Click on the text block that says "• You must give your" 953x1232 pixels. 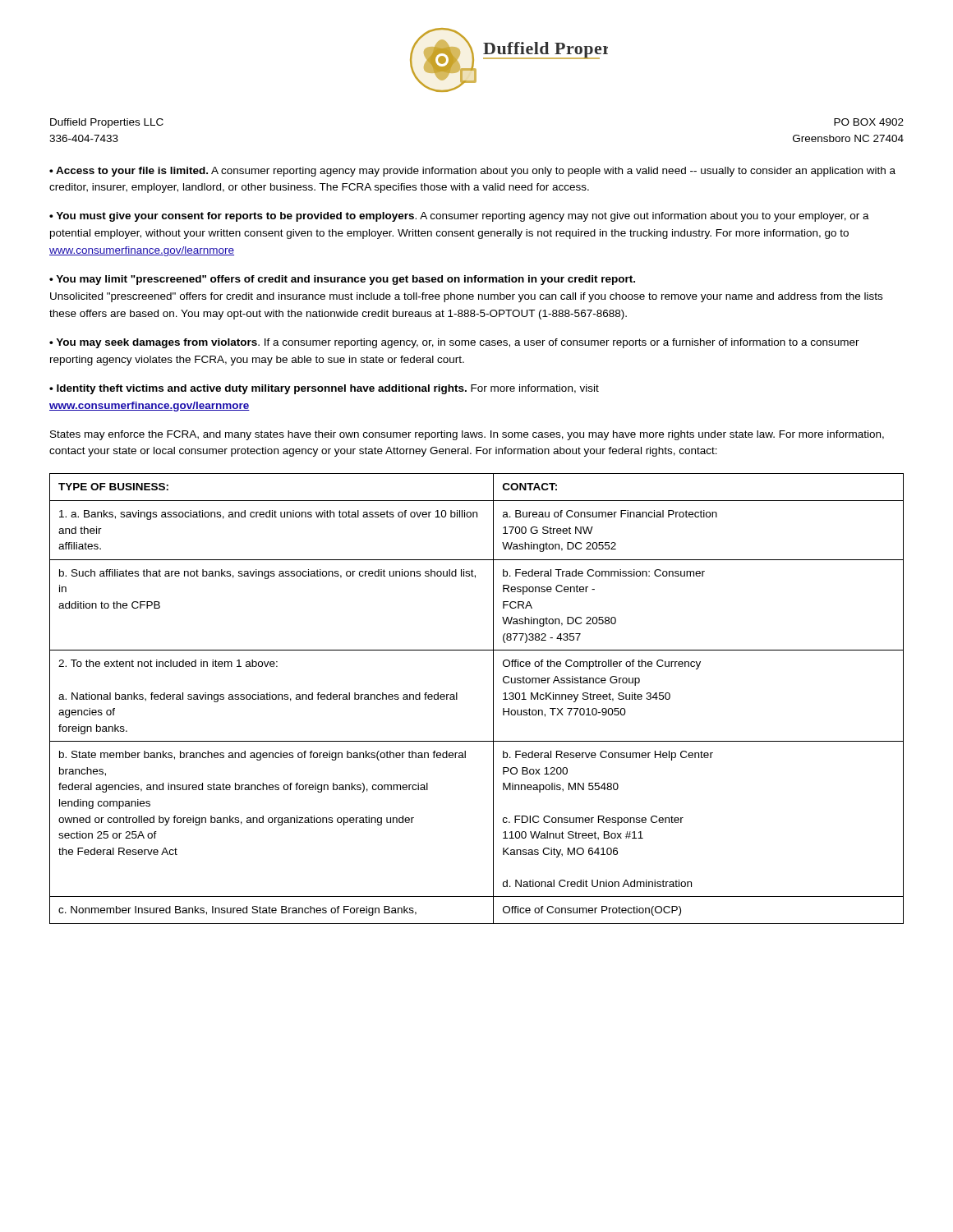476,234
